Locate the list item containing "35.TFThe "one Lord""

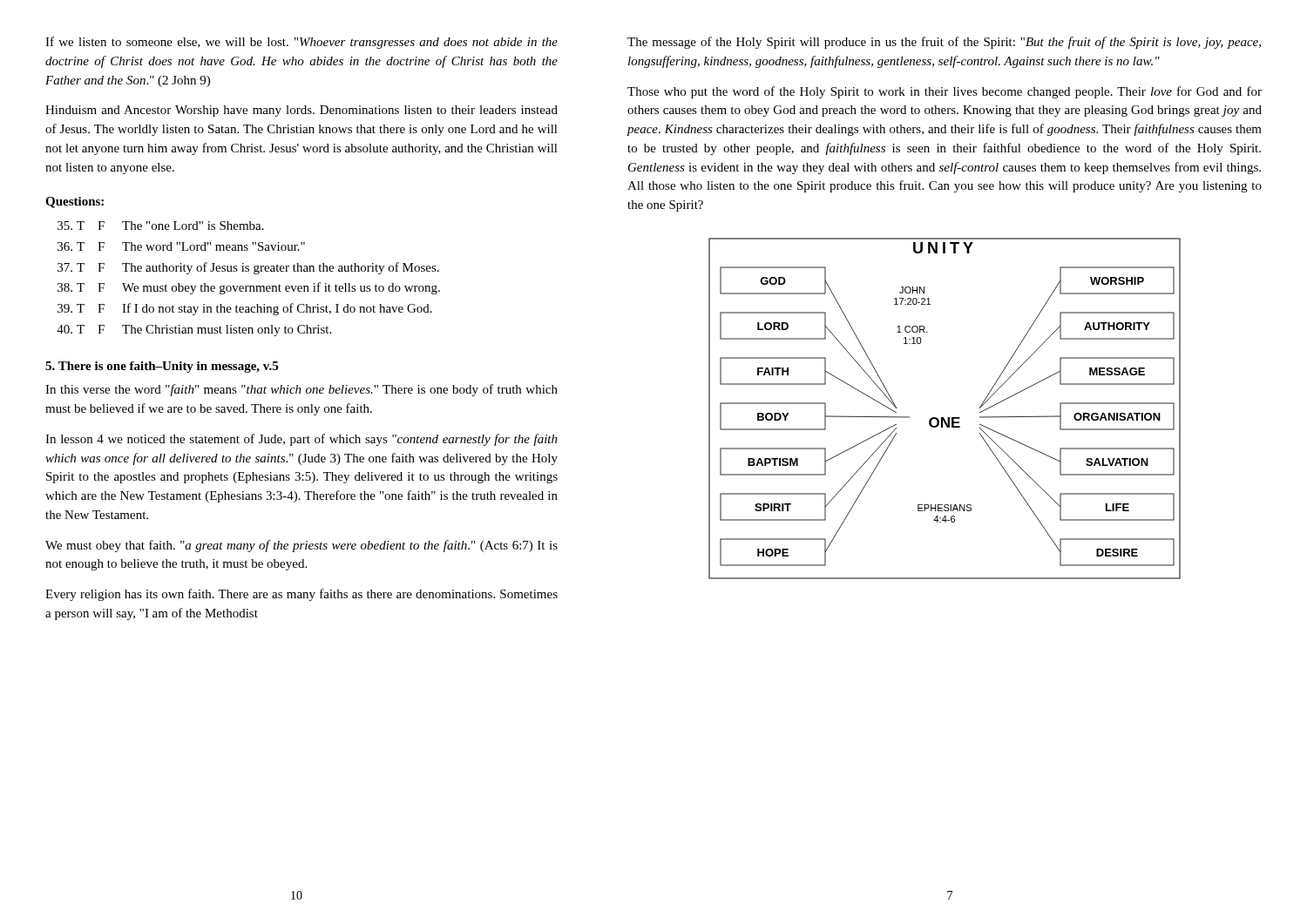[x=161, y=226]
